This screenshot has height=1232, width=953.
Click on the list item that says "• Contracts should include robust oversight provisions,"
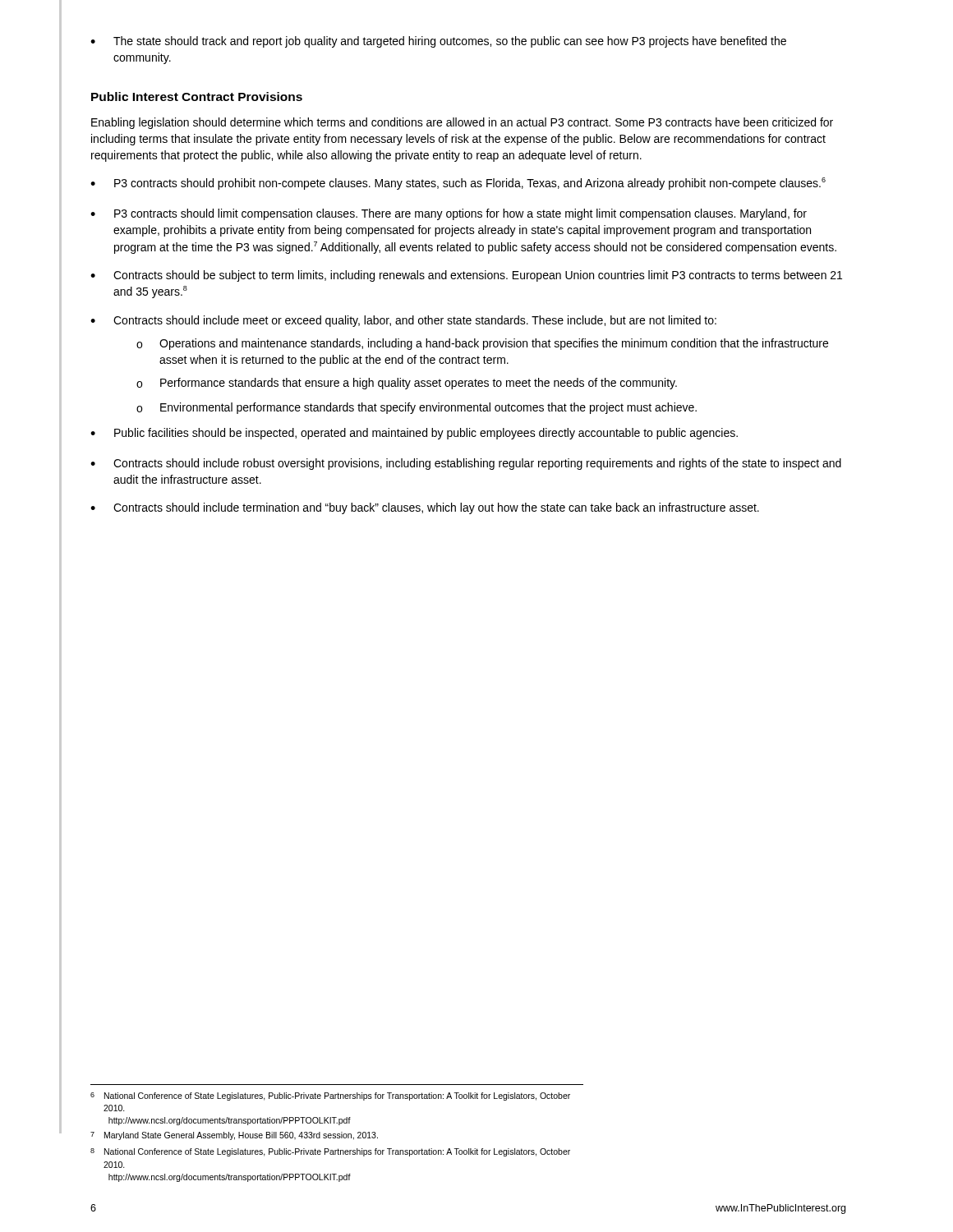[x=468, y=471]
